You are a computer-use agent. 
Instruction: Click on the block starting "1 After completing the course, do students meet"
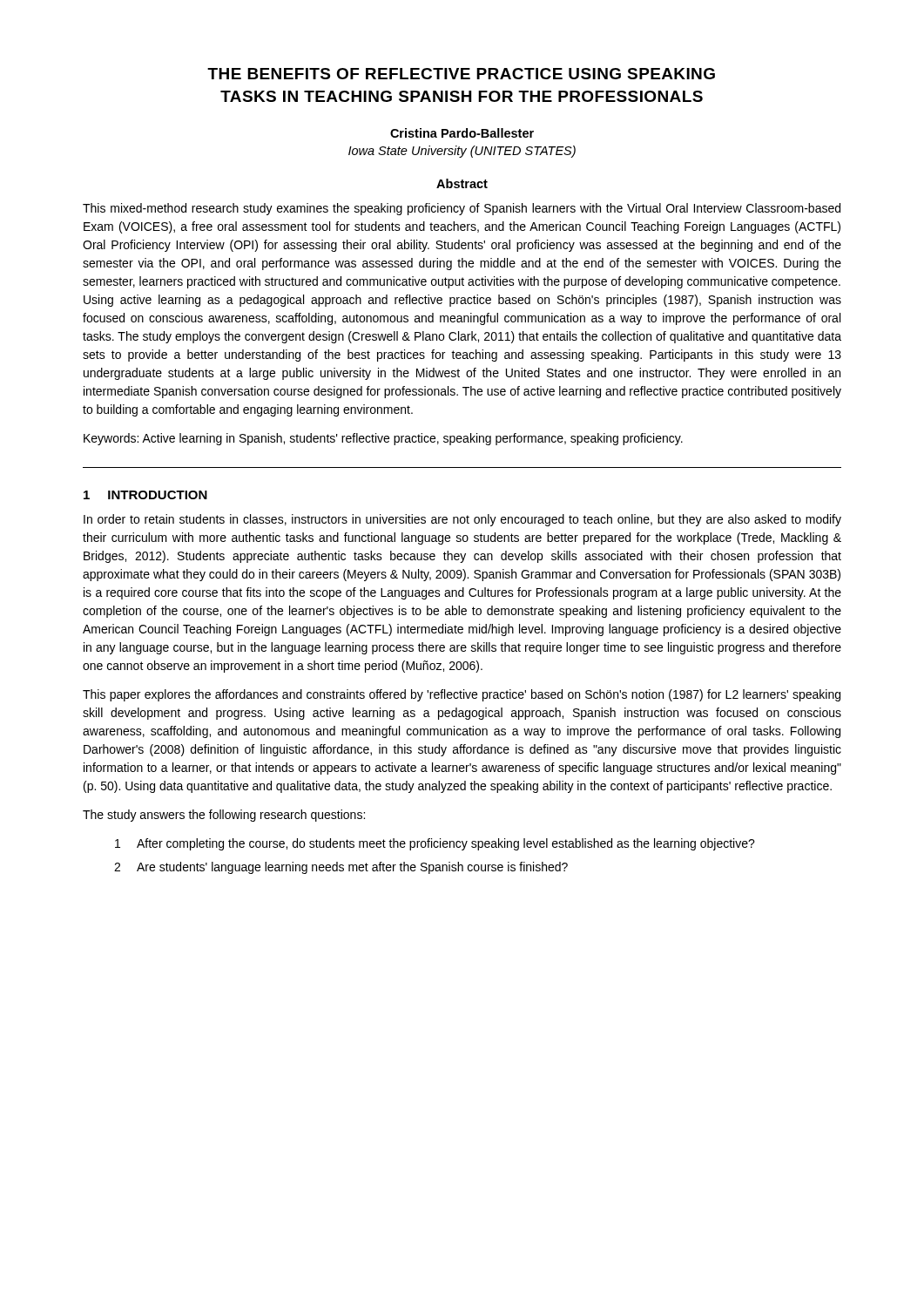click(x=434, y=844)
